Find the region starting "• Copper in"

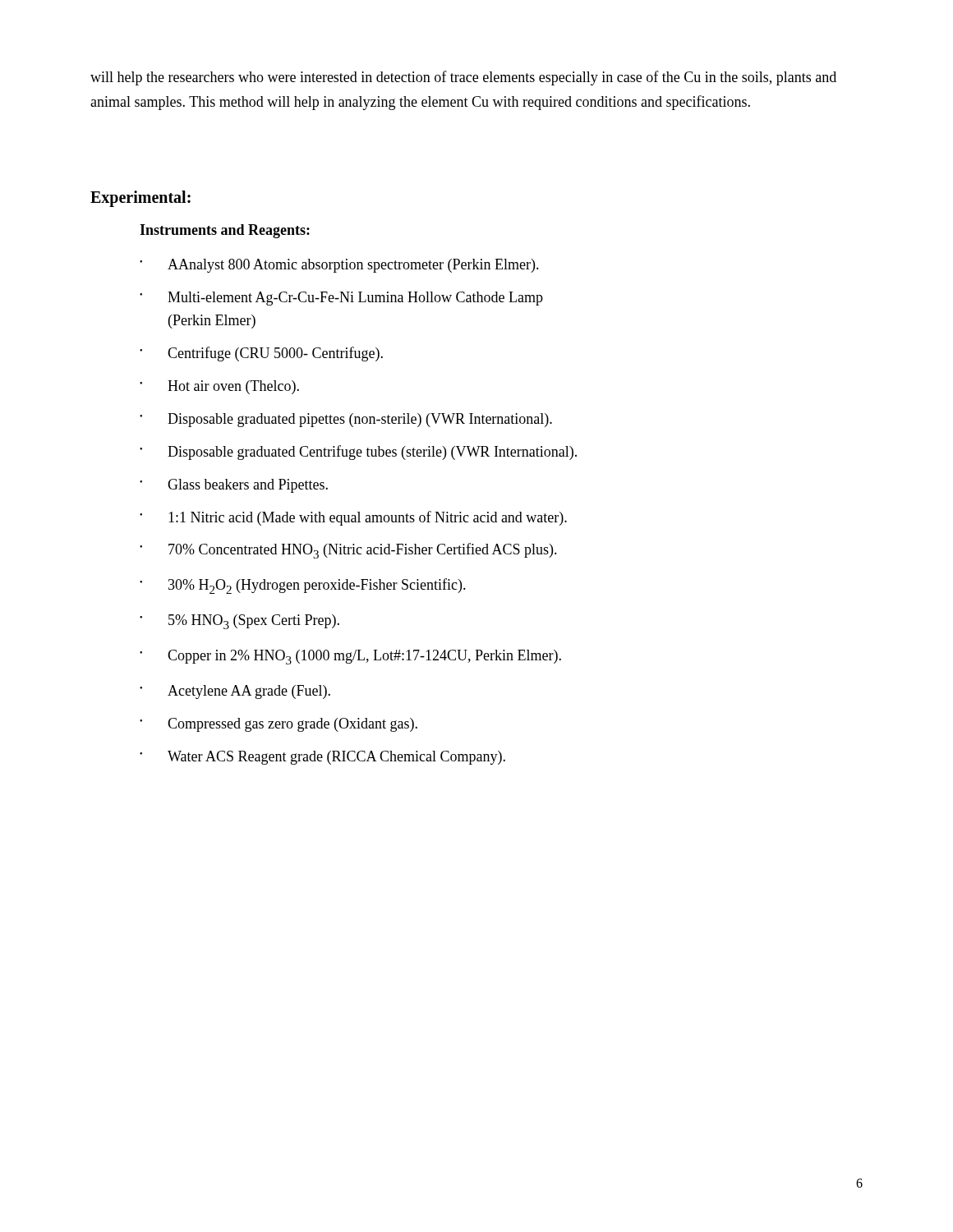pyautogui.click(x=501, y=657)
